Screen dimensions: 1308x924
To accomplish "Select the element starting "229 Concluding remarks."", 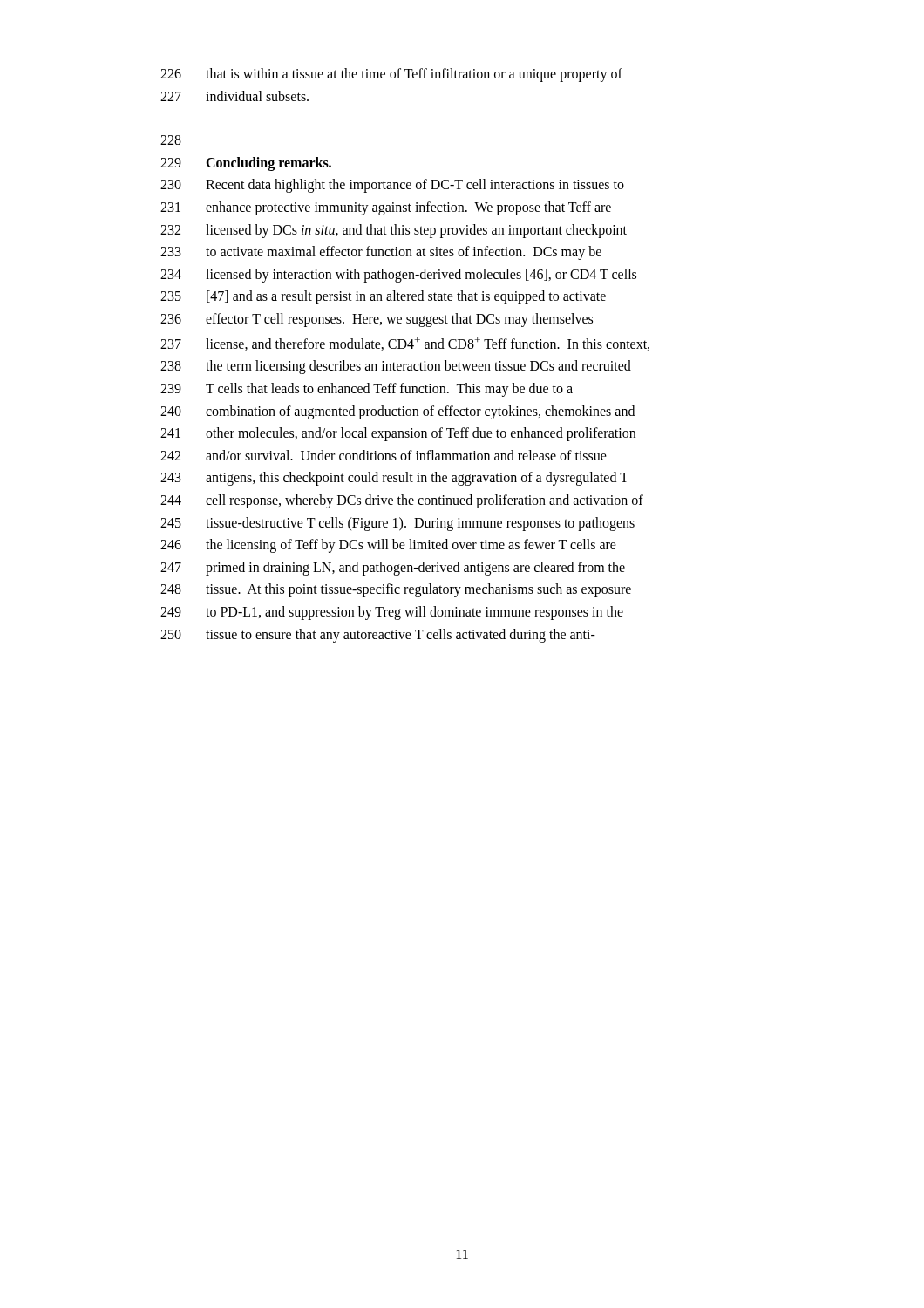I will [246, 164].
